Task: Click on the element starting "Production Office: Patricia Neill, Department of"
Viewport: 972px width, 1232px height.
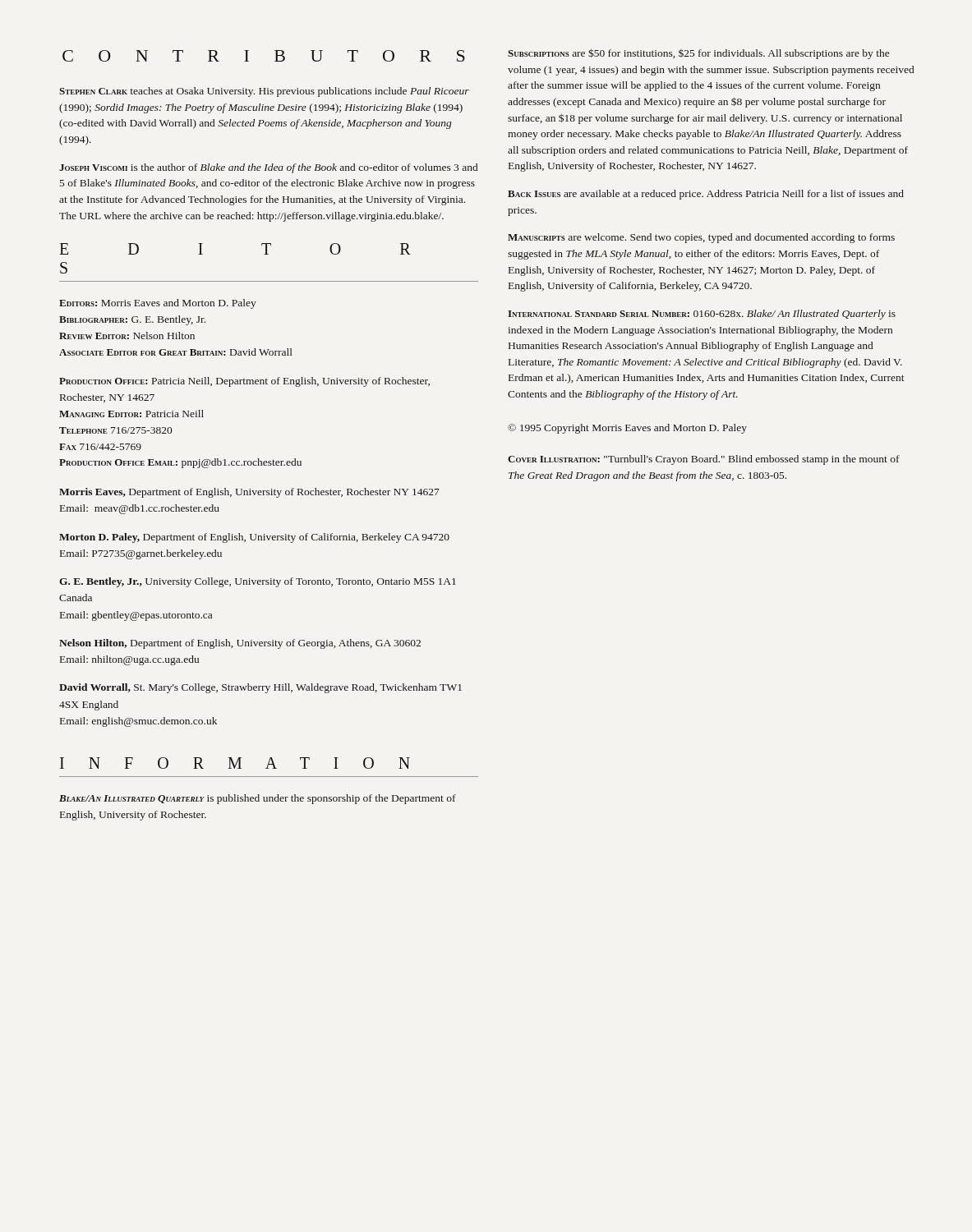Action: (244, 382)
